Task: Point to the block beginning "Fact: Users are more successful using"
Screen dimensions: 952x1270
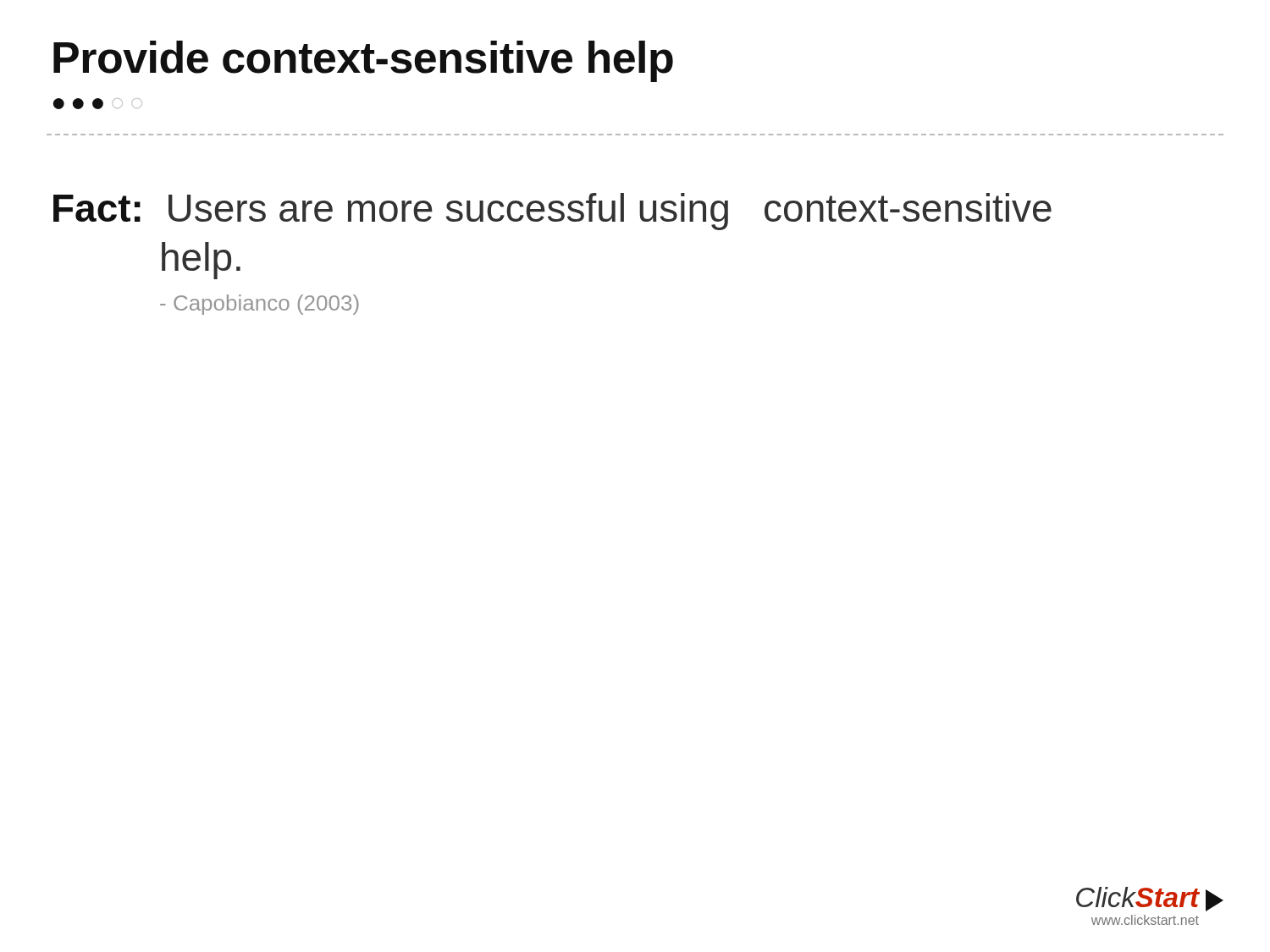Action: (x=552, y=212)
